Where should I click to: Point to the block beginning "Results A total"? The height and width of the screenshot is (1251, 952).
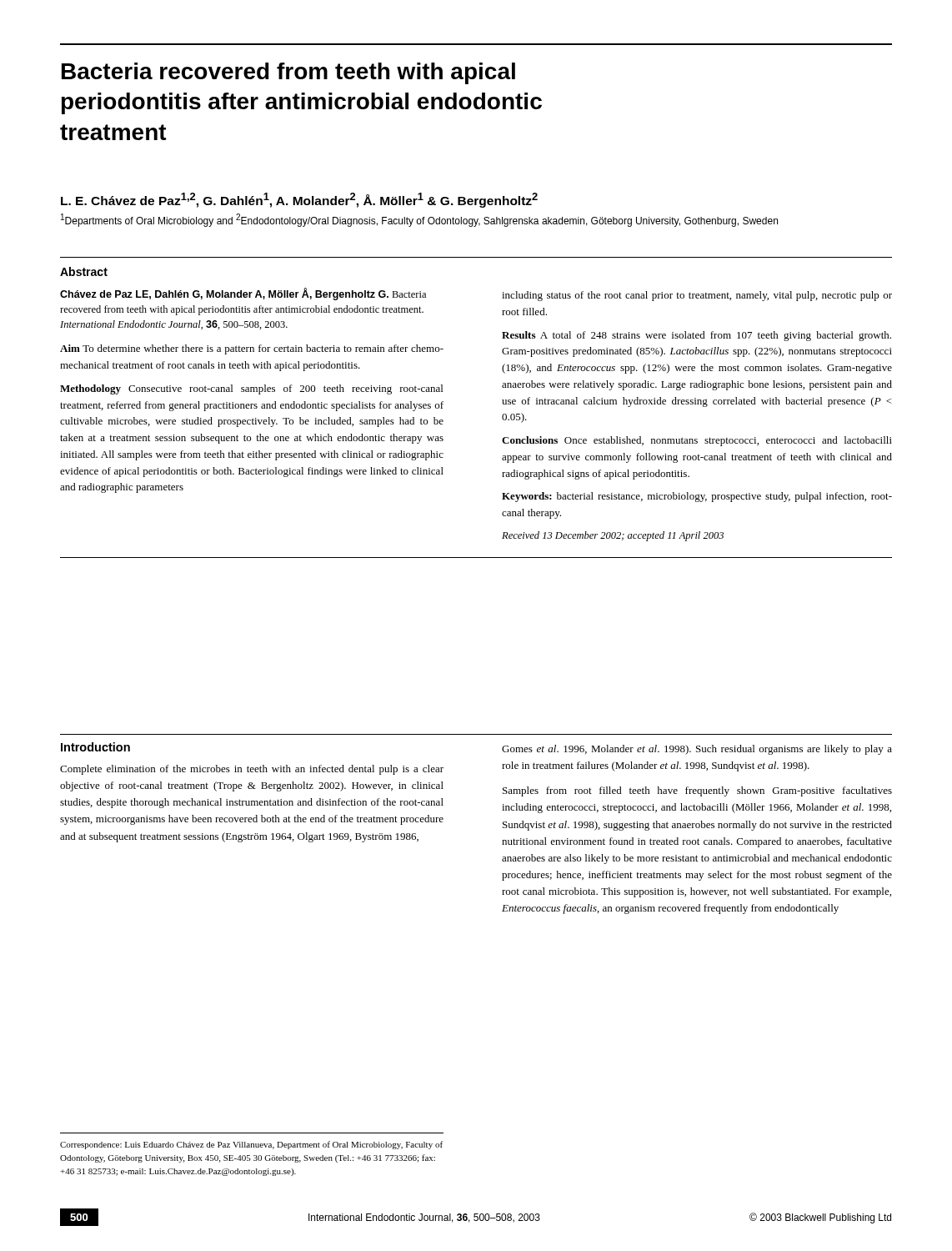[x=697, y=376]
